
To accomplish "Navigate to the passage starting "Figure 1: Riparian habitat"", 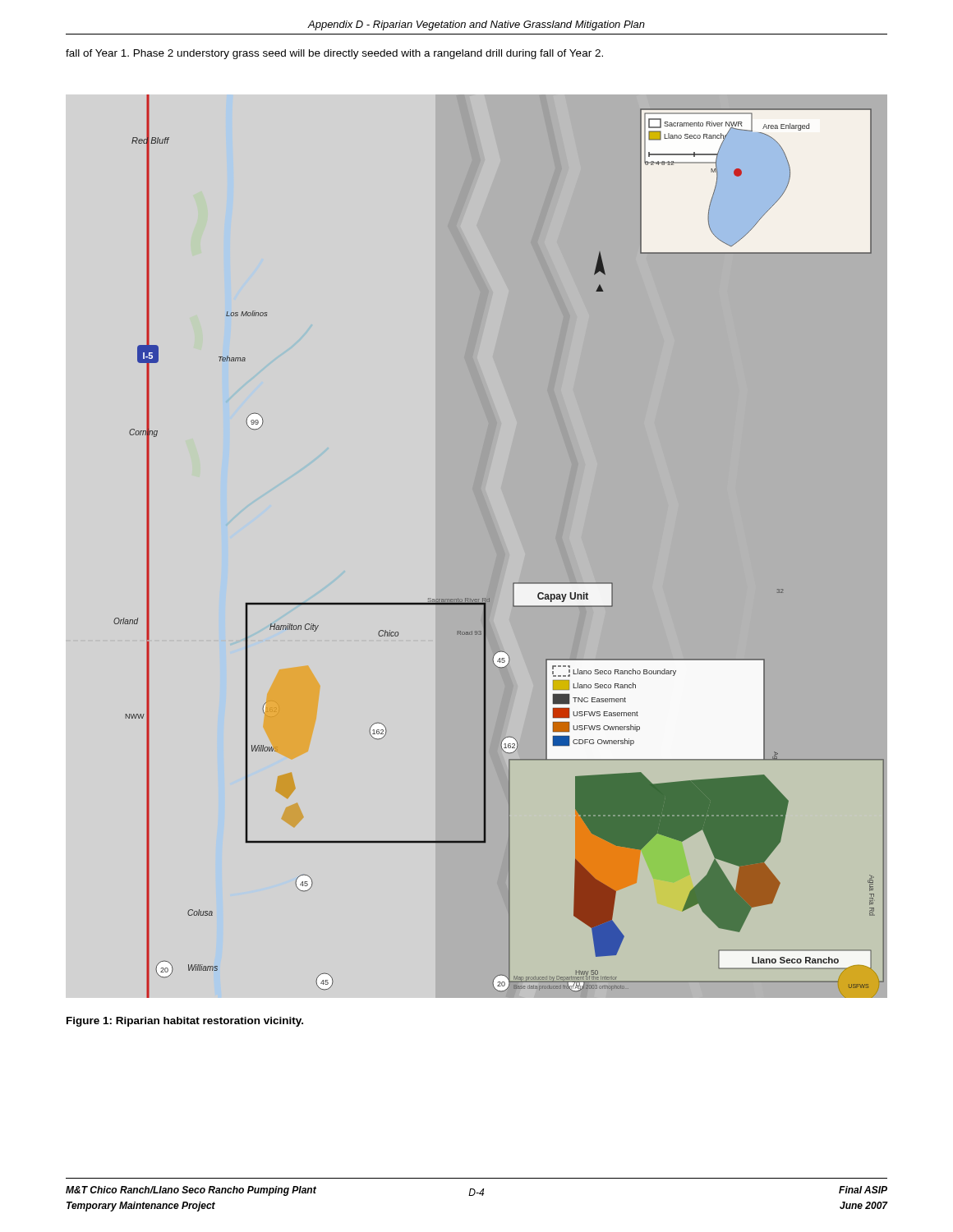I will (185, 1020).
